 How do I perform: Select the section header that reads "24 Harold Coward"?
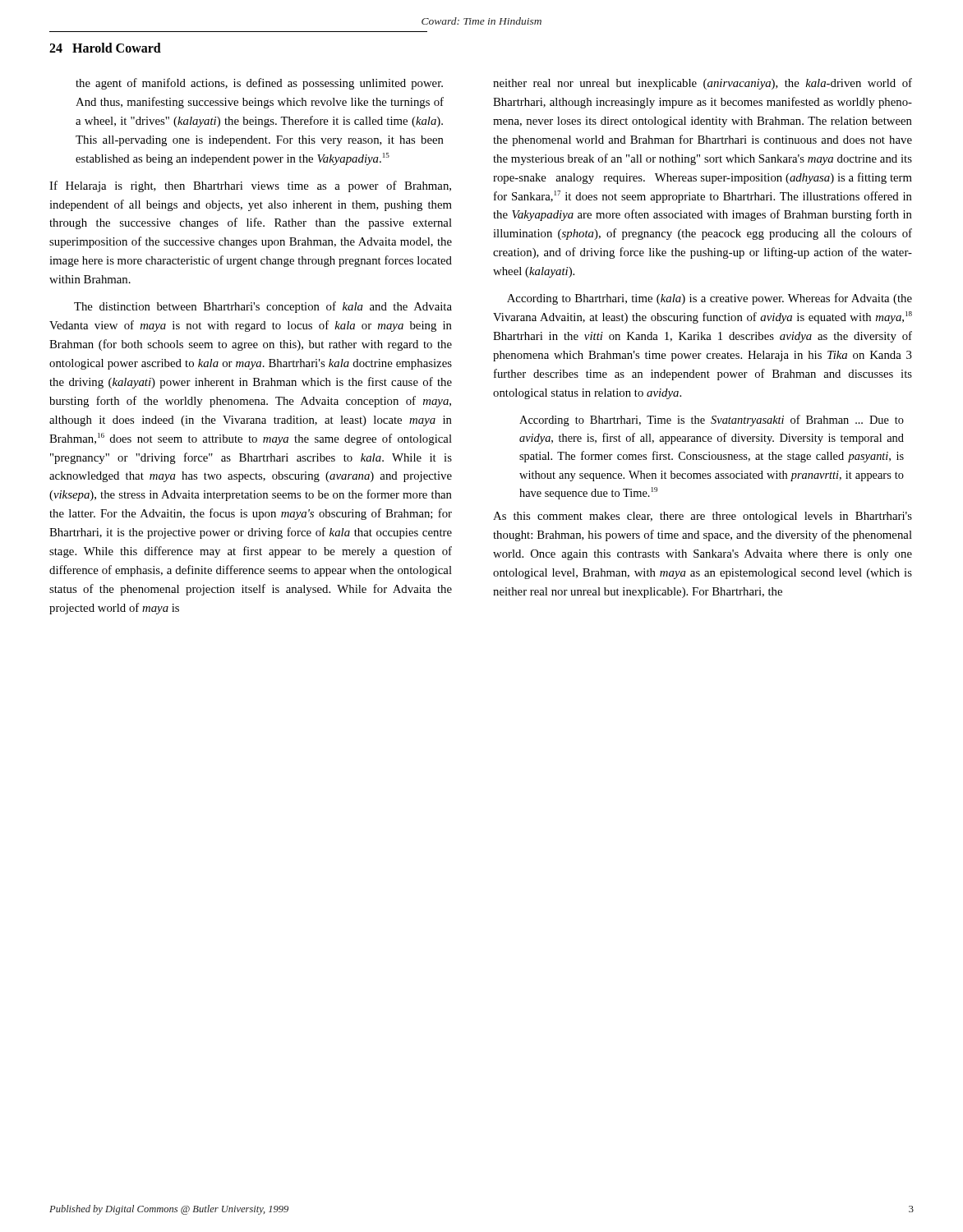point(105,48)
